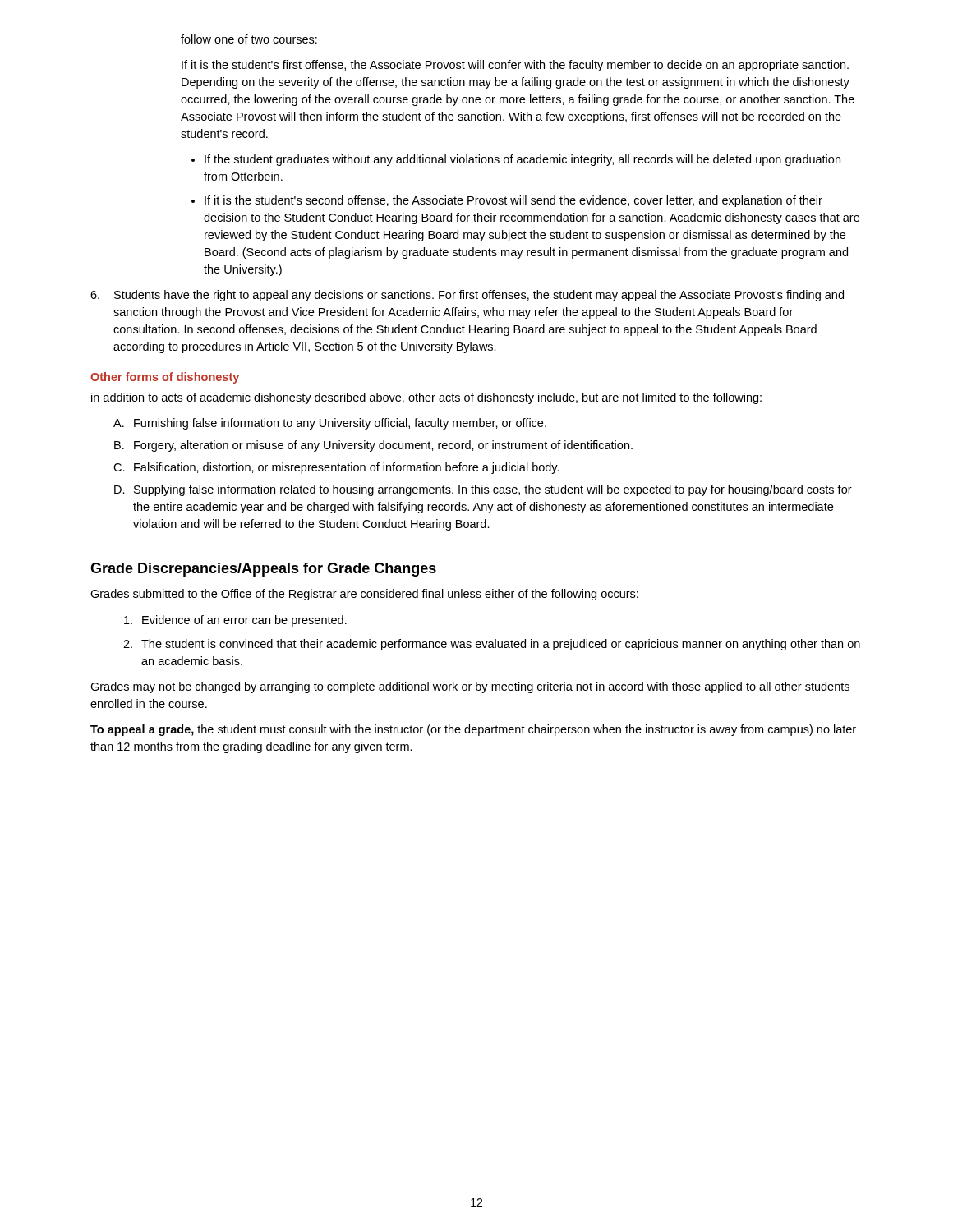Locate the block of text that opens with "If it is the student's first offense,"

(x=476, y=100)
